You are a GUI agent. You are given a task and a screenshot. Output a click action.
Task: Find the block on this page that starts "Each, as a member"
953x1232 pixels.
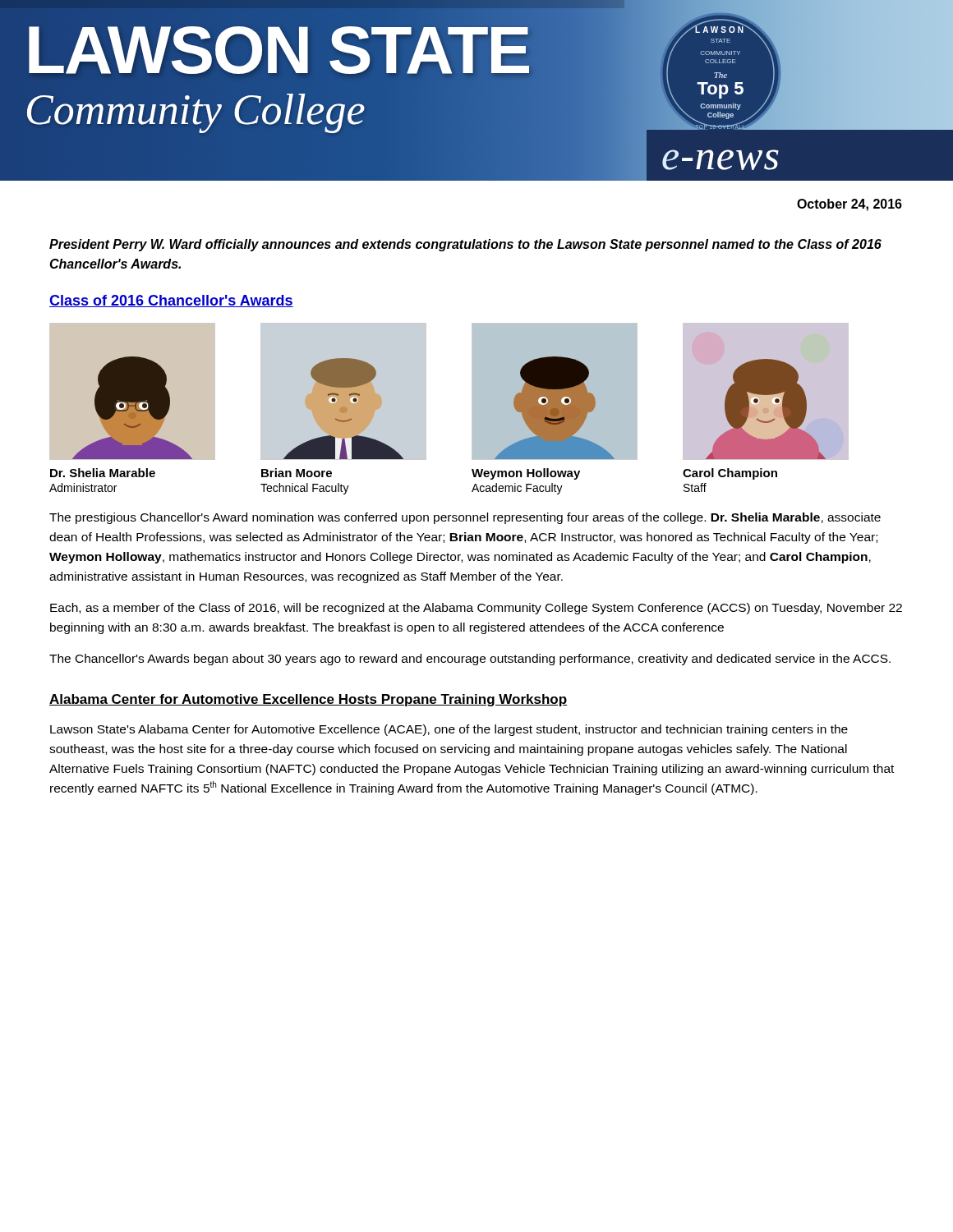(476, 617)
